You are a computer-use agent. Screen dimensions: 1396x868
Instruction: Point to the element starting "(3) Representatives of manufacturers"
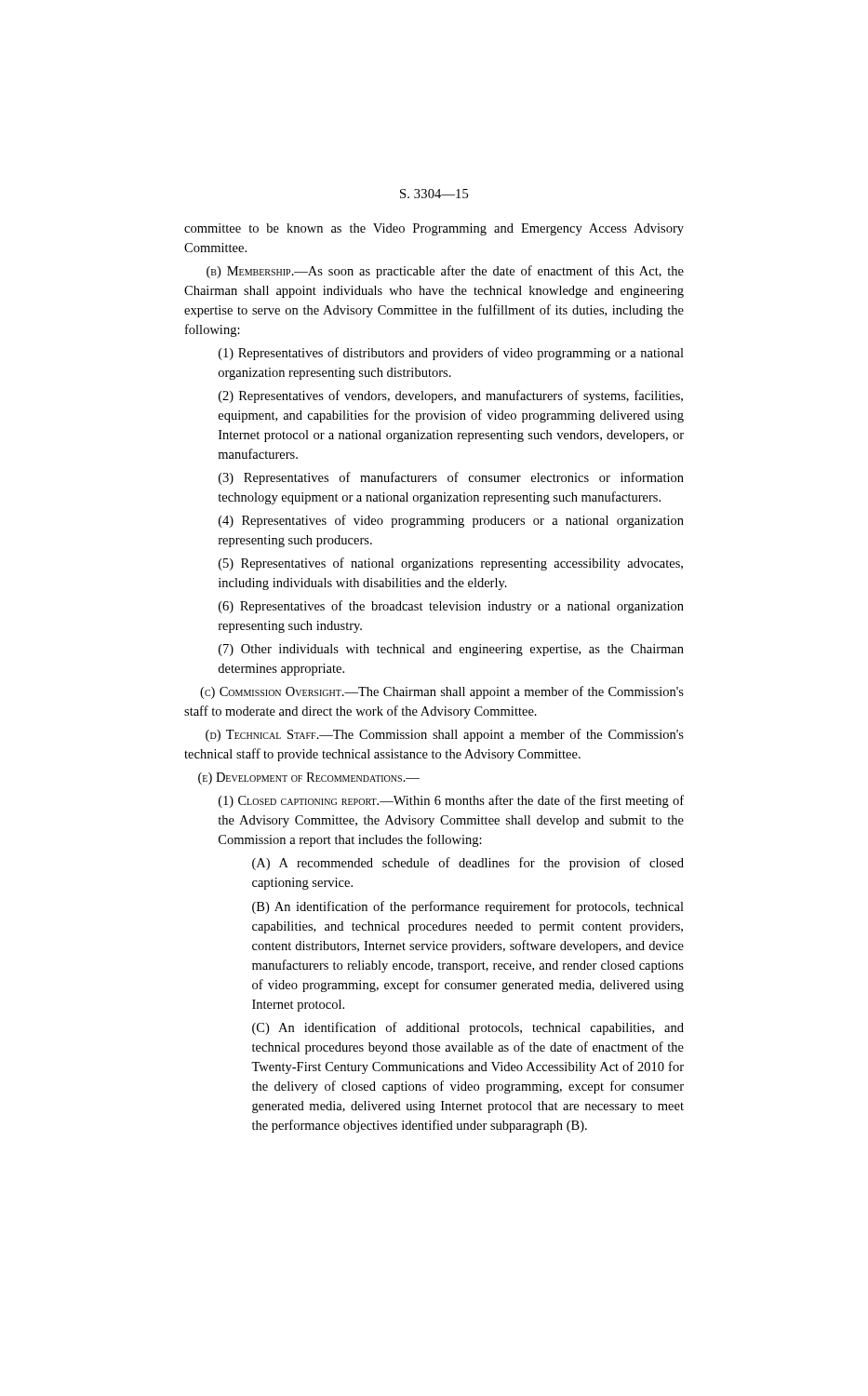coord(451,488)
